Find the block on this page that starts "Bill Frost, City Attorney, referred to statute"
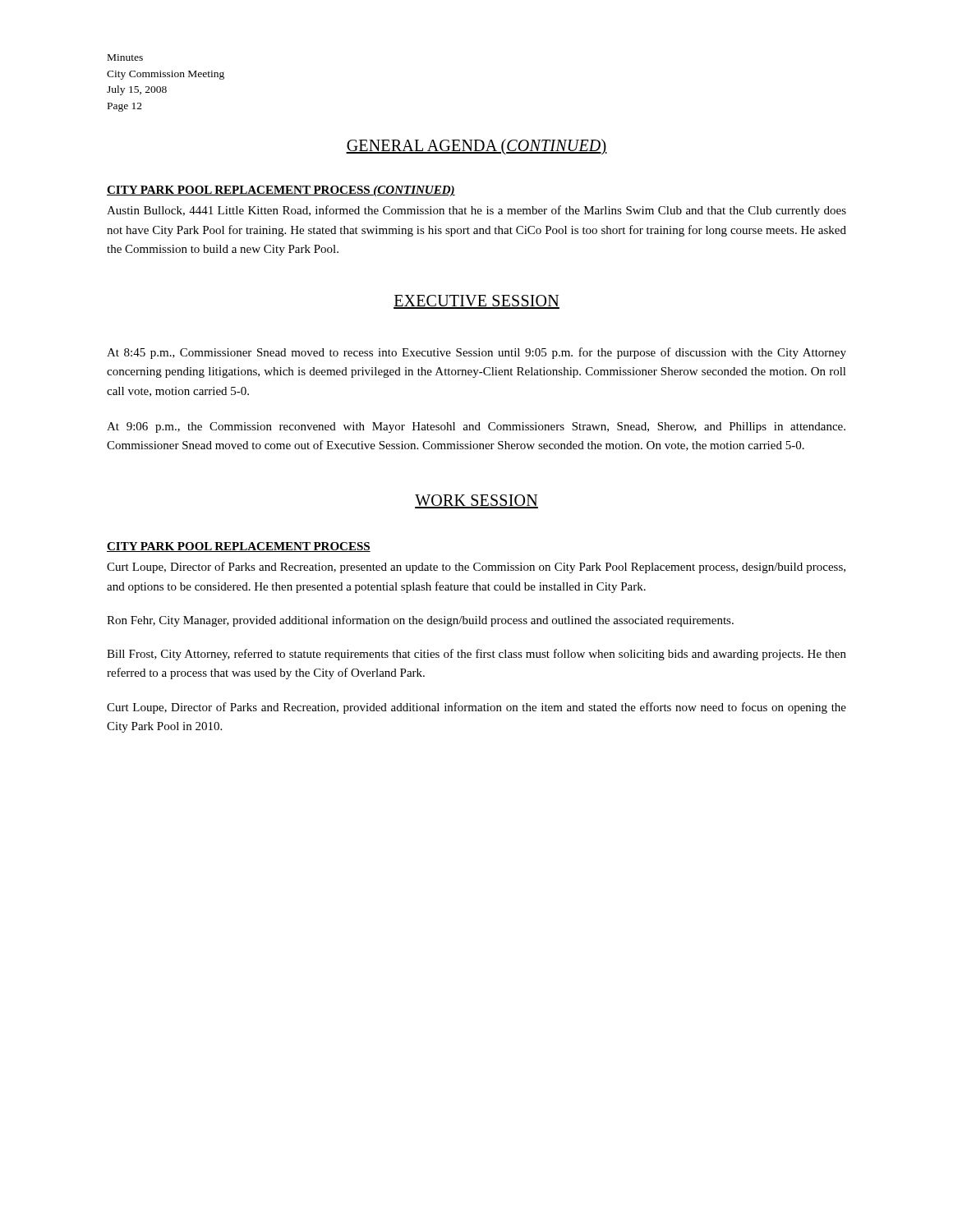 point(476,663)
